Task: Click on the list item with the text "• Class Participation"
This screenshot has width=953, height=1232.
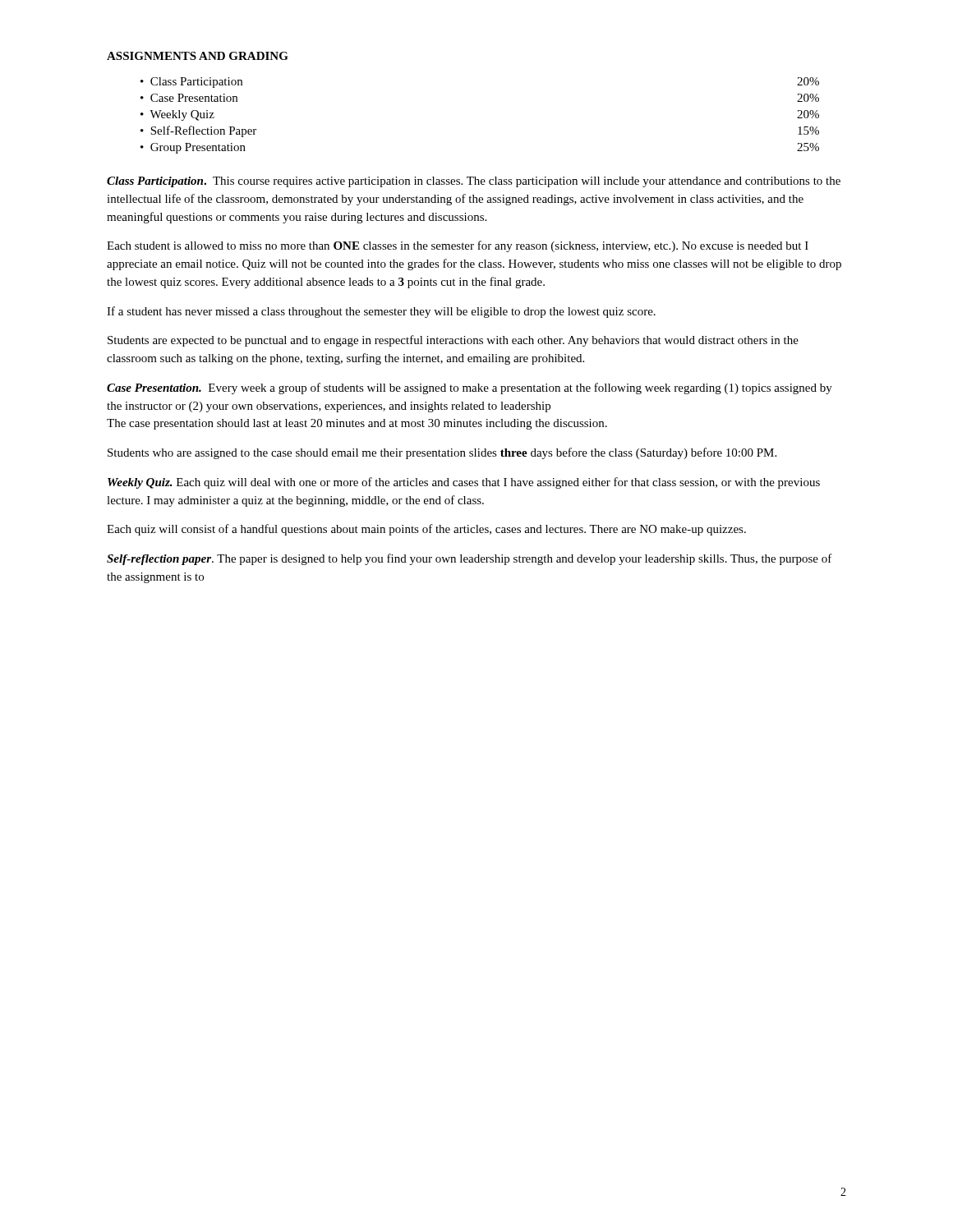Action: pos(189,83)
